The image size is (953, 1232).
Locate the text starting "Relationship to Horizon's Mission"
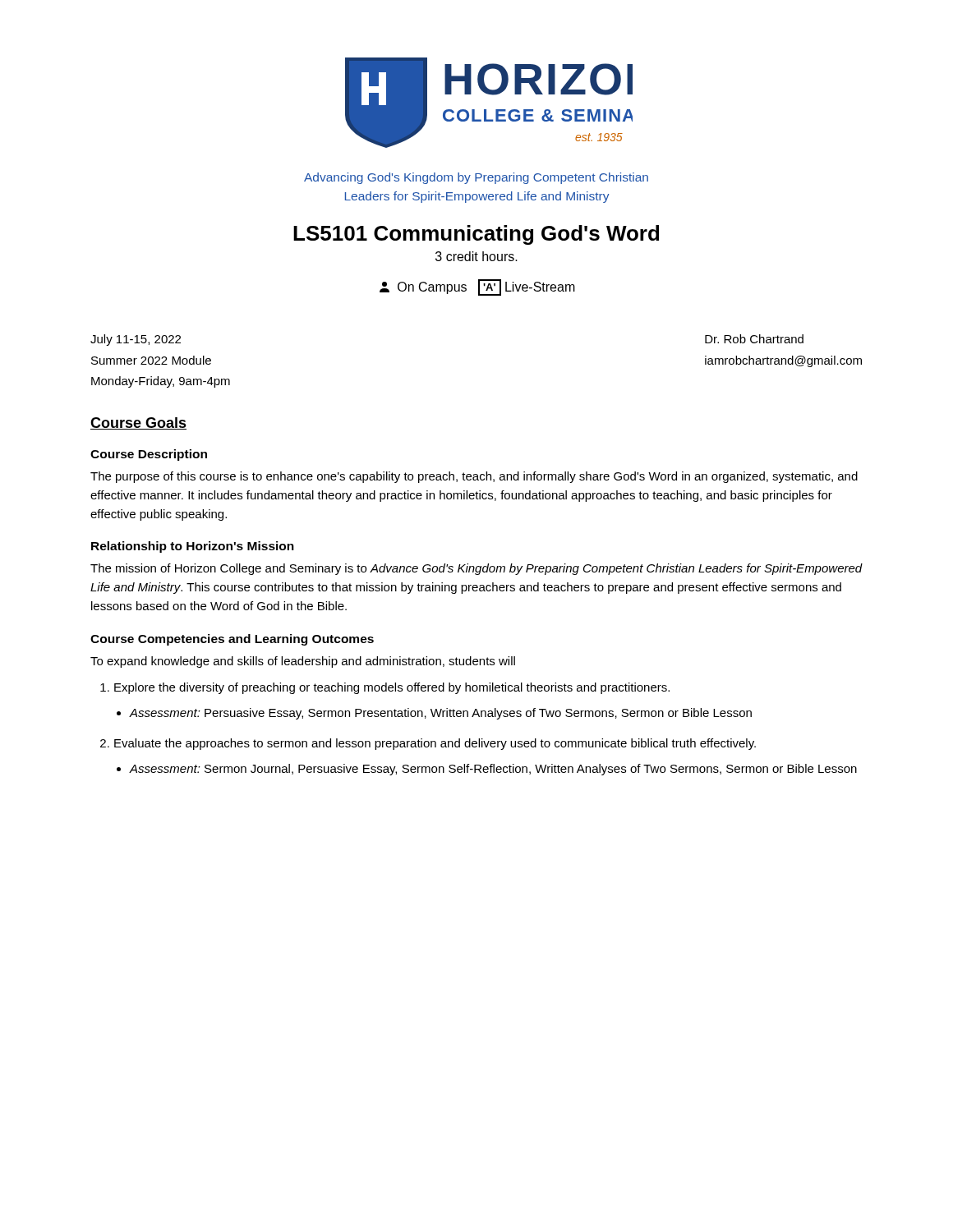(x=192, y=545)
